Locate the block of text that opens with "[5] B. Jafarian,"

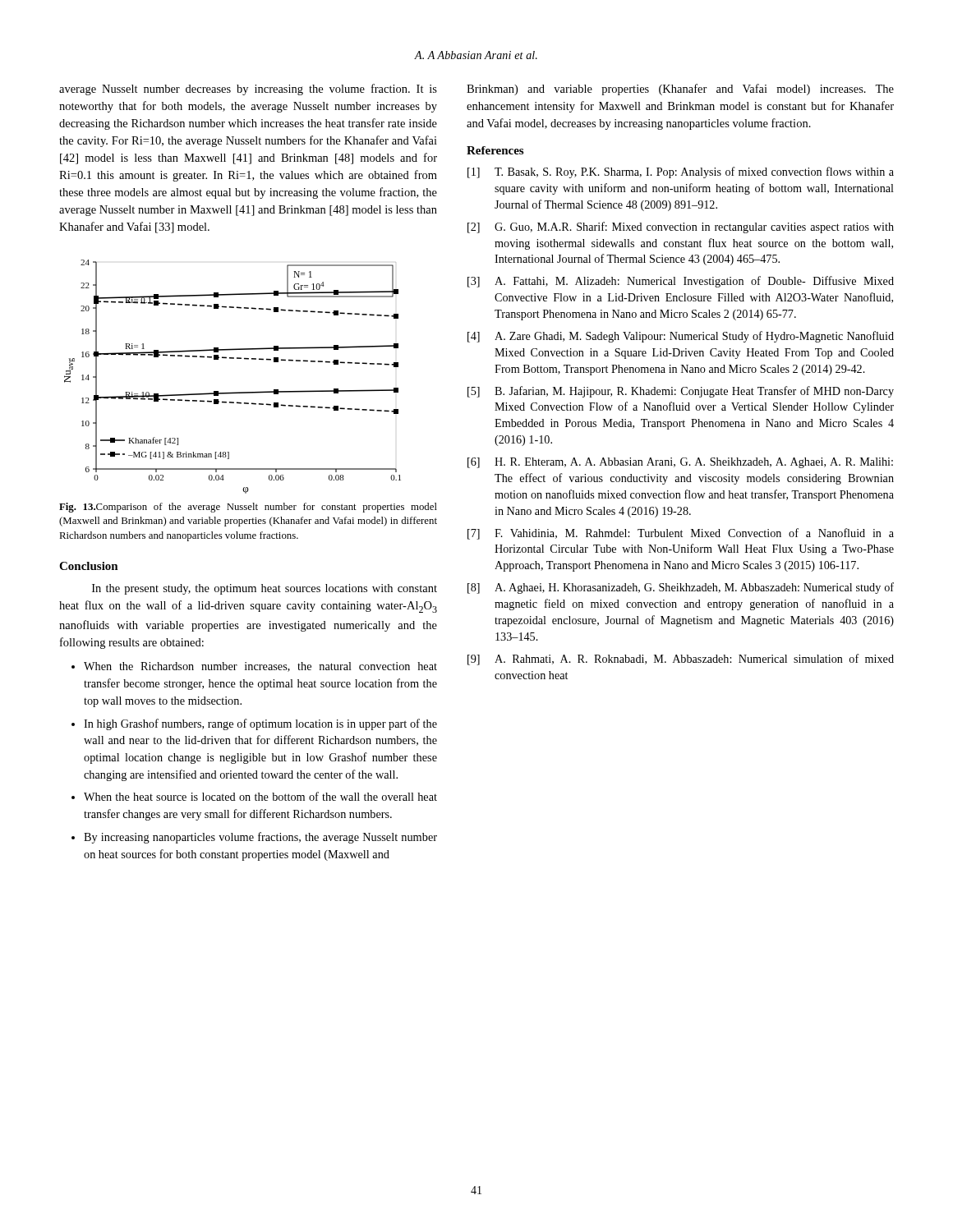pos(680,416)
